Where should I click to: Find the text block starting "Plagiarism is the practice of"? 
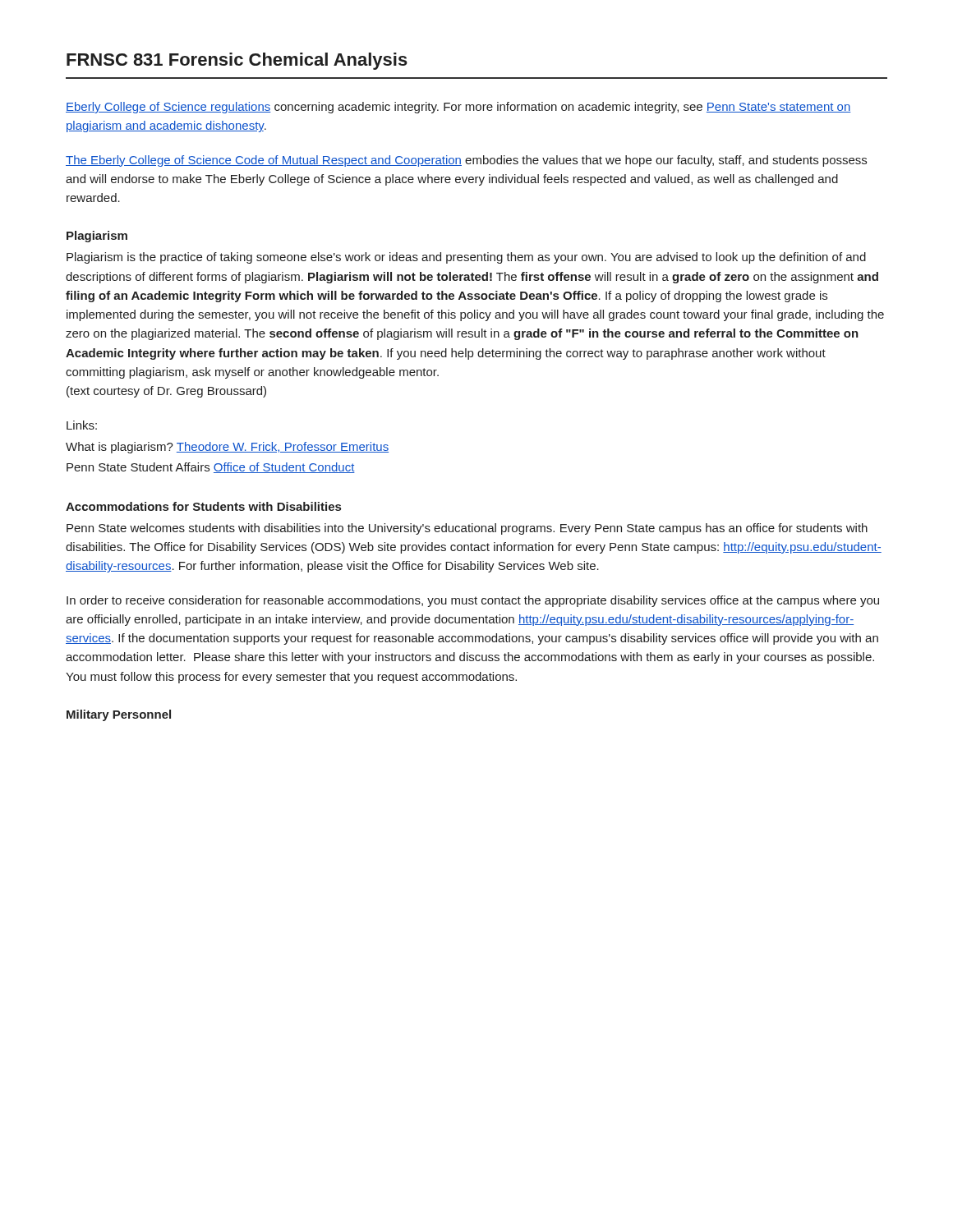tap(475, 324)
